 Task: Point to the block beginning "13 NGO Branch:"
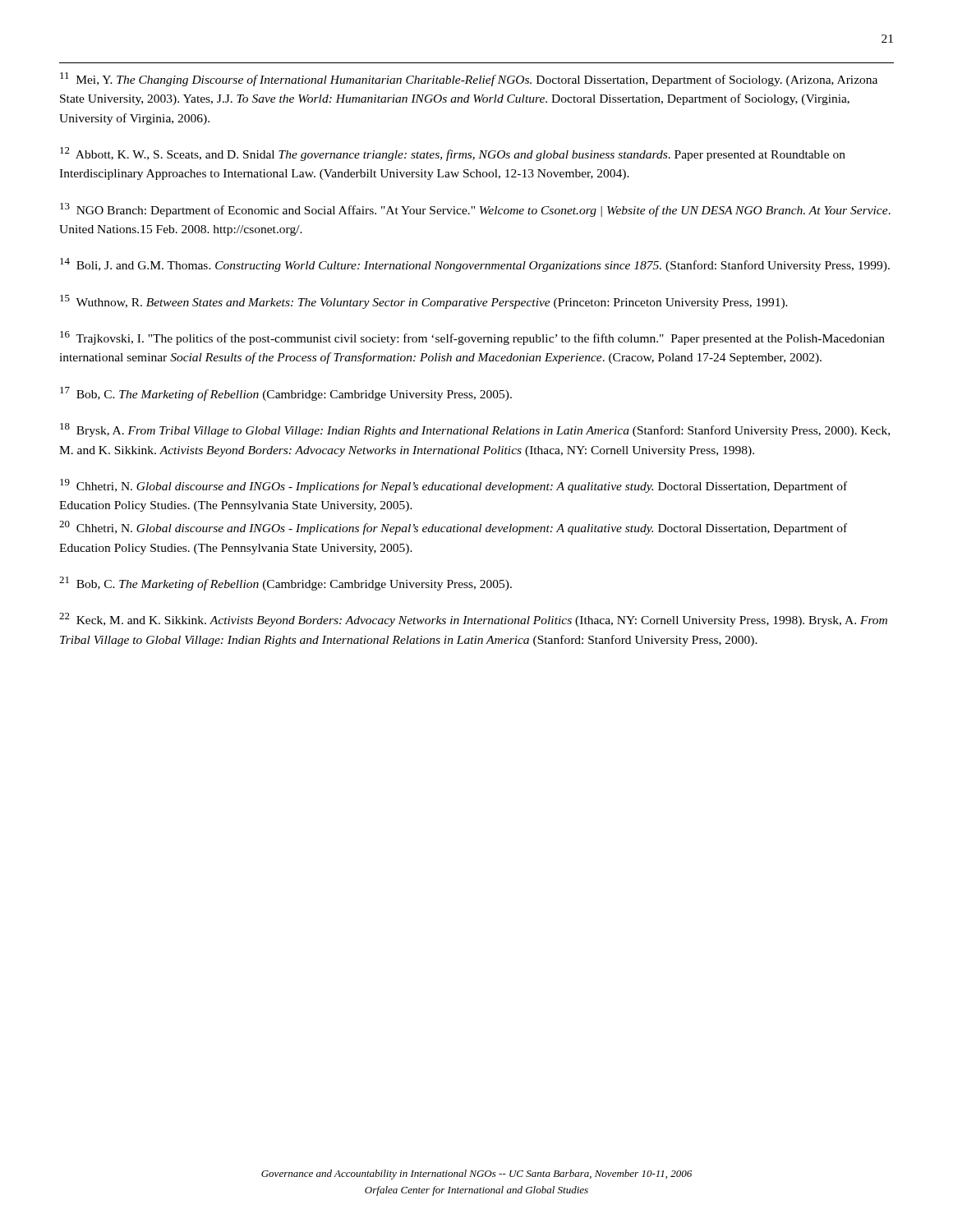pyautogui.click(x=476, y=218)
